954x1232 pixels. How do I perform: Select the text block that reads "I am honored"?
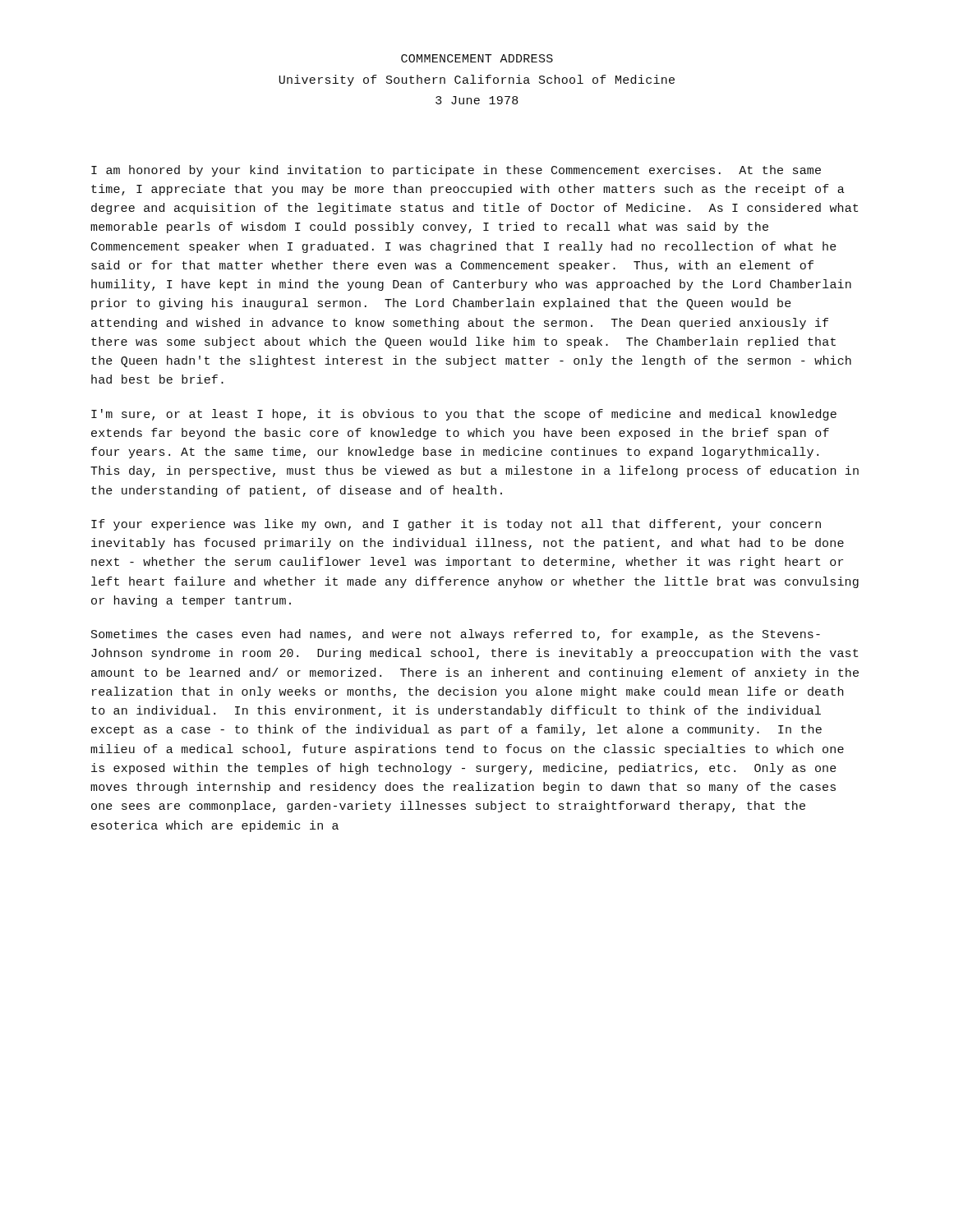(475, 276)
